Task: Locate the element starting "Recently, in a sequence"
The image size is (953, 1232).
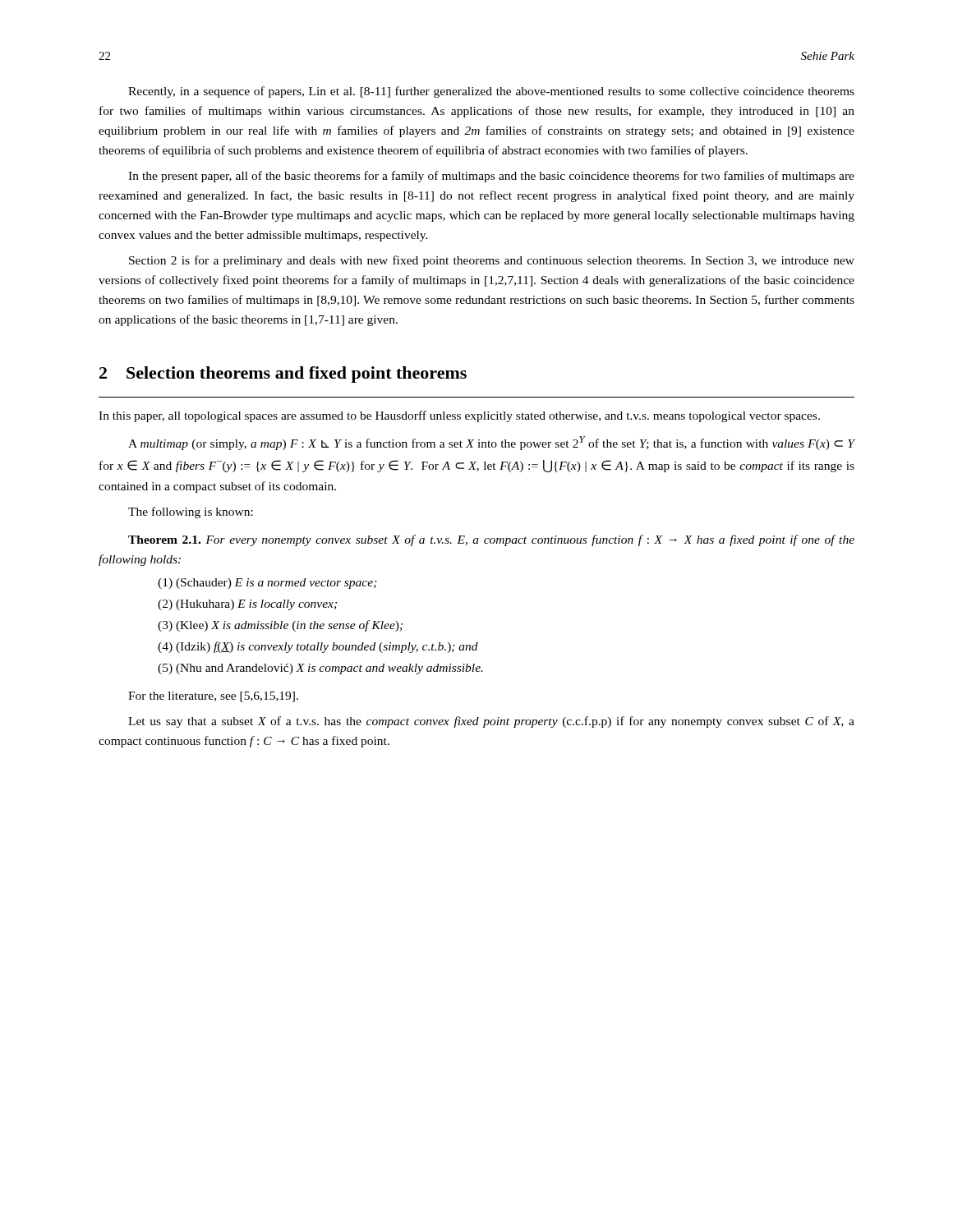Action: tap(476, 121)
